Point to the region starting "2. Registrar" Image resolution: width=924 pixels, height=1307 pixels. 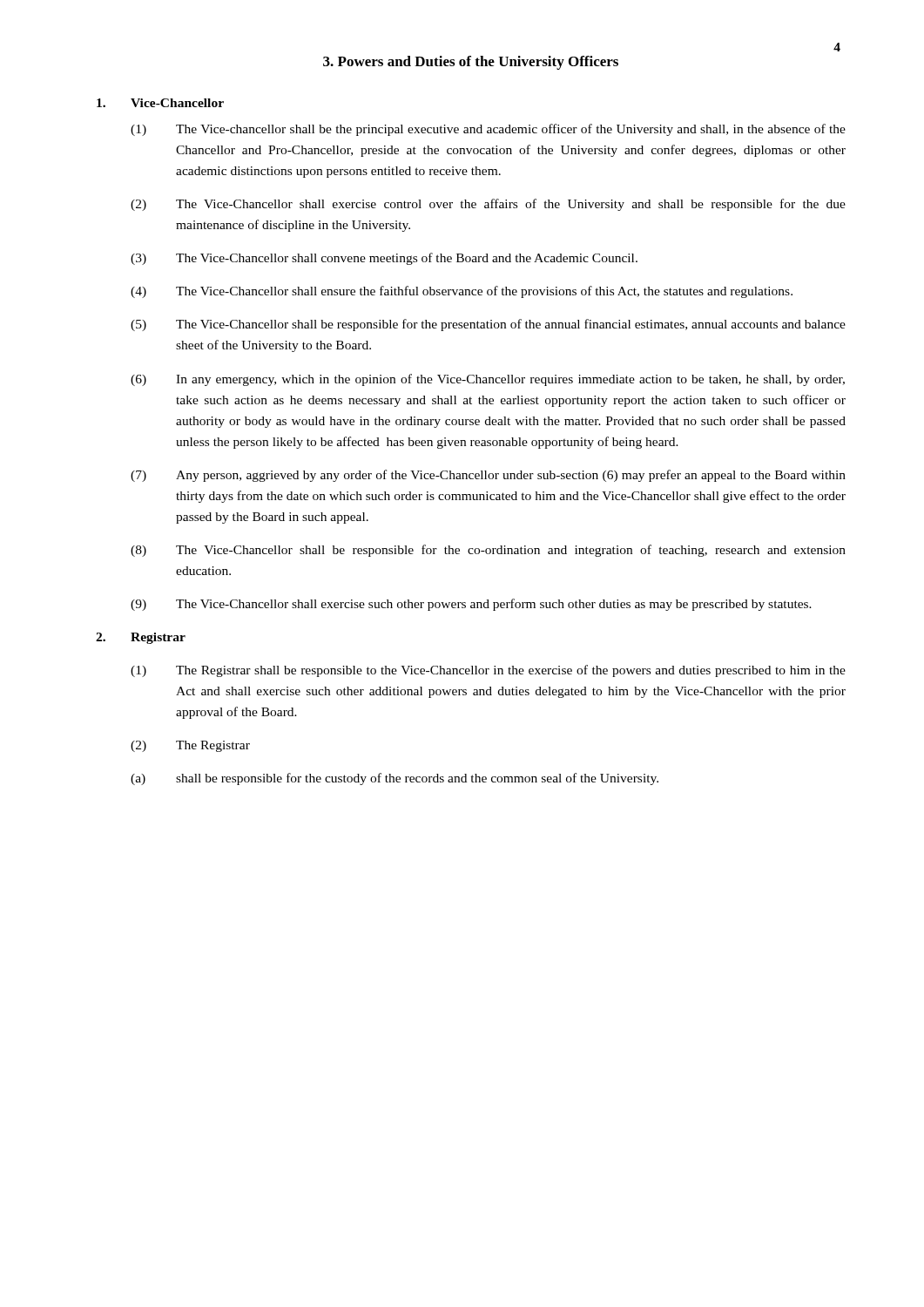pyautogui.click(x=141, y=637)
